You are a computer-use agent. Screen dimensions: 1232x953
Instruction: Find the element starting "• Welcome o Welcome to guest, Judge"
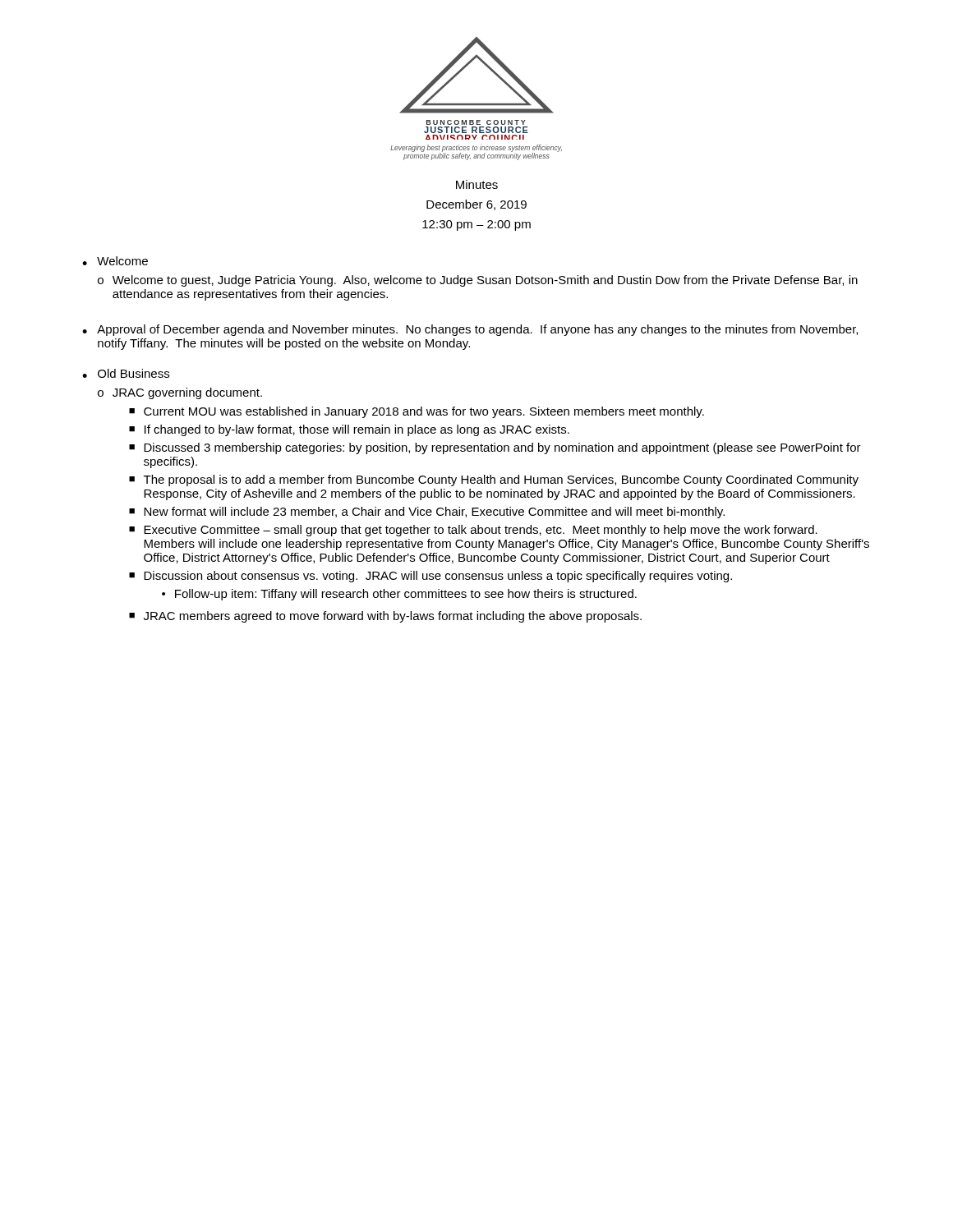pos(476,280)
